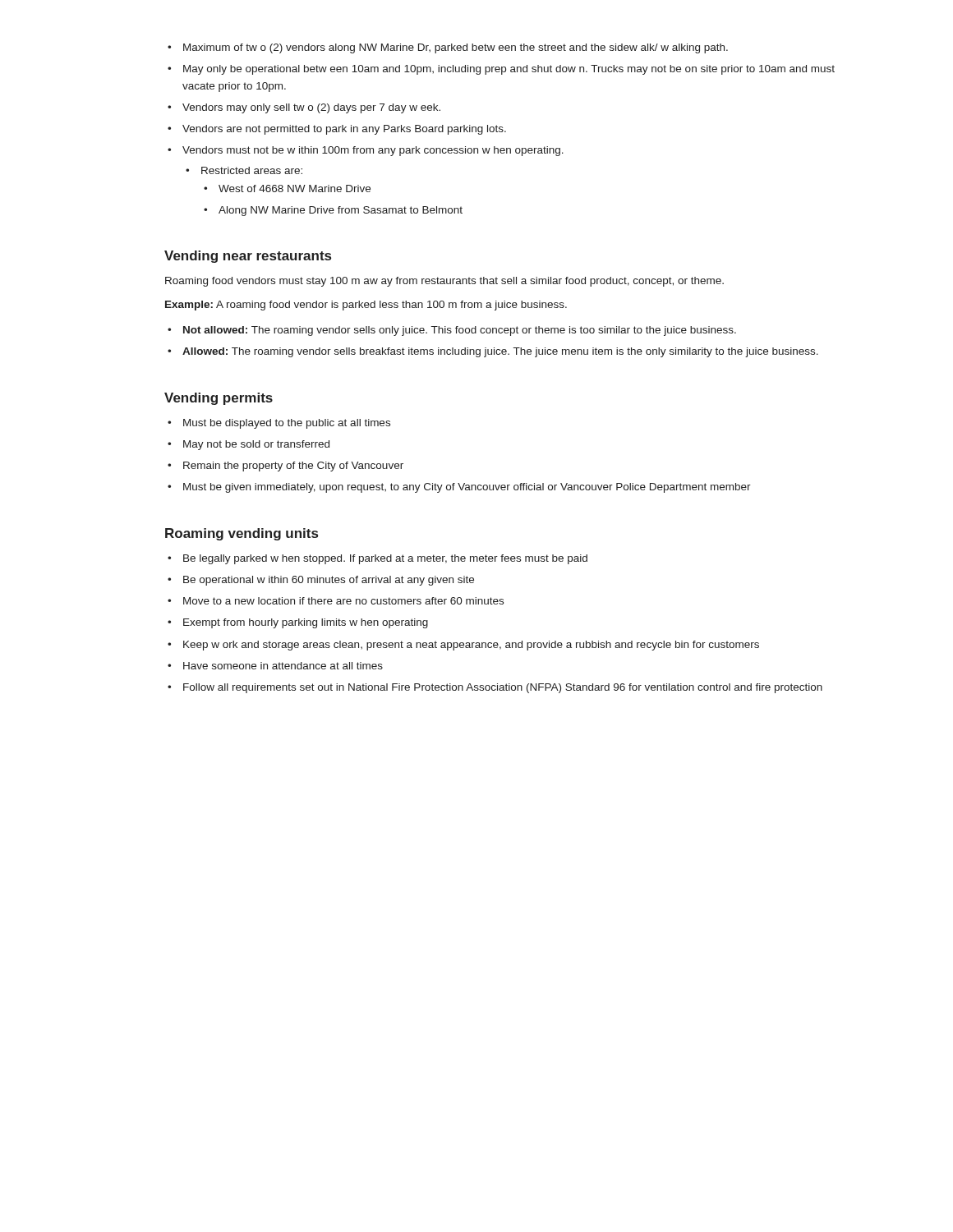Point to the block beginning "Must be given immediately, upon request, to"
Screen dimensions: 1232x953
coord(501,487)
